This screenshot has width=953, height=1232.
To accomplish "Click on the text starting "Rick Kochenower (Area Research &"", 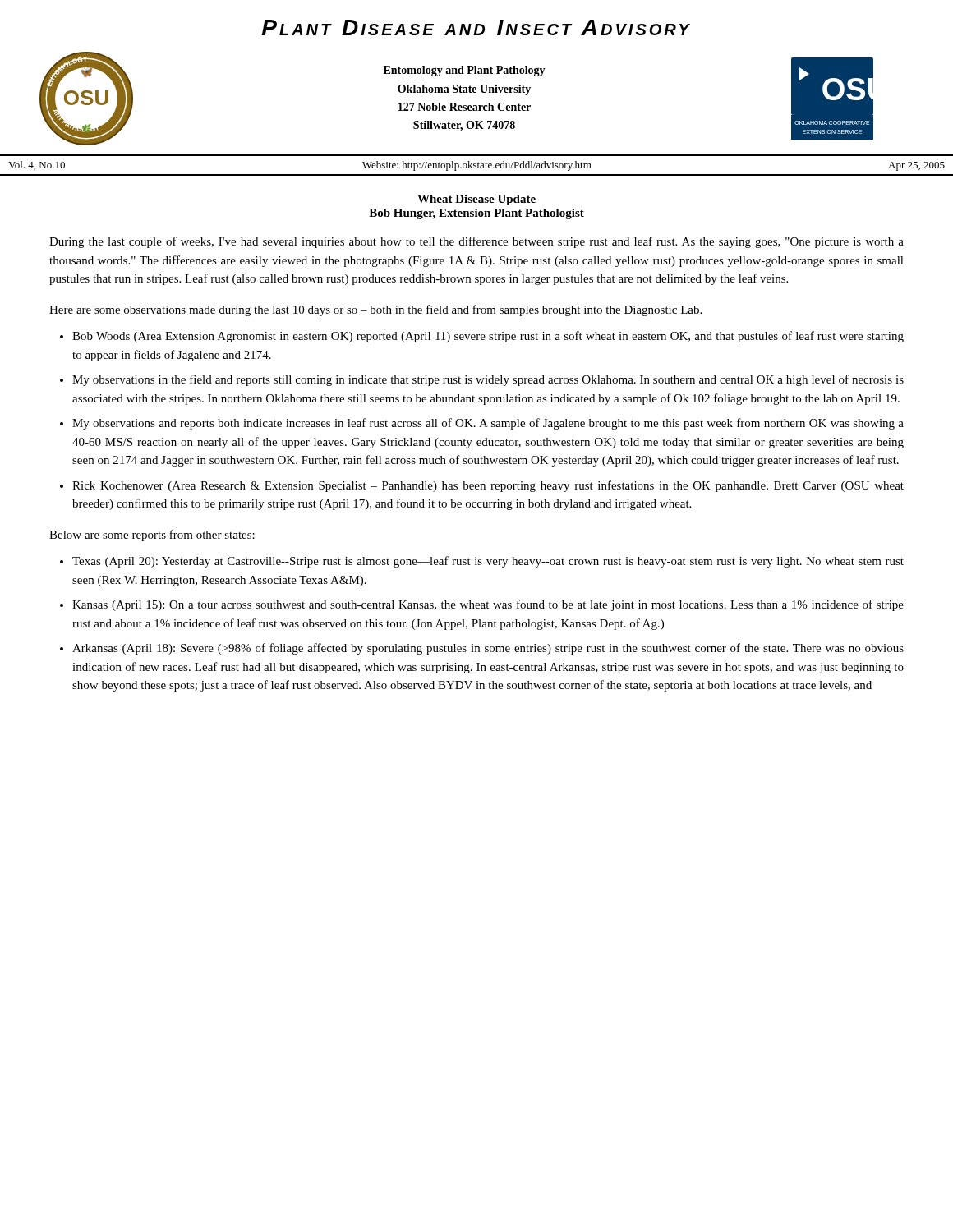I will [488, 494].
